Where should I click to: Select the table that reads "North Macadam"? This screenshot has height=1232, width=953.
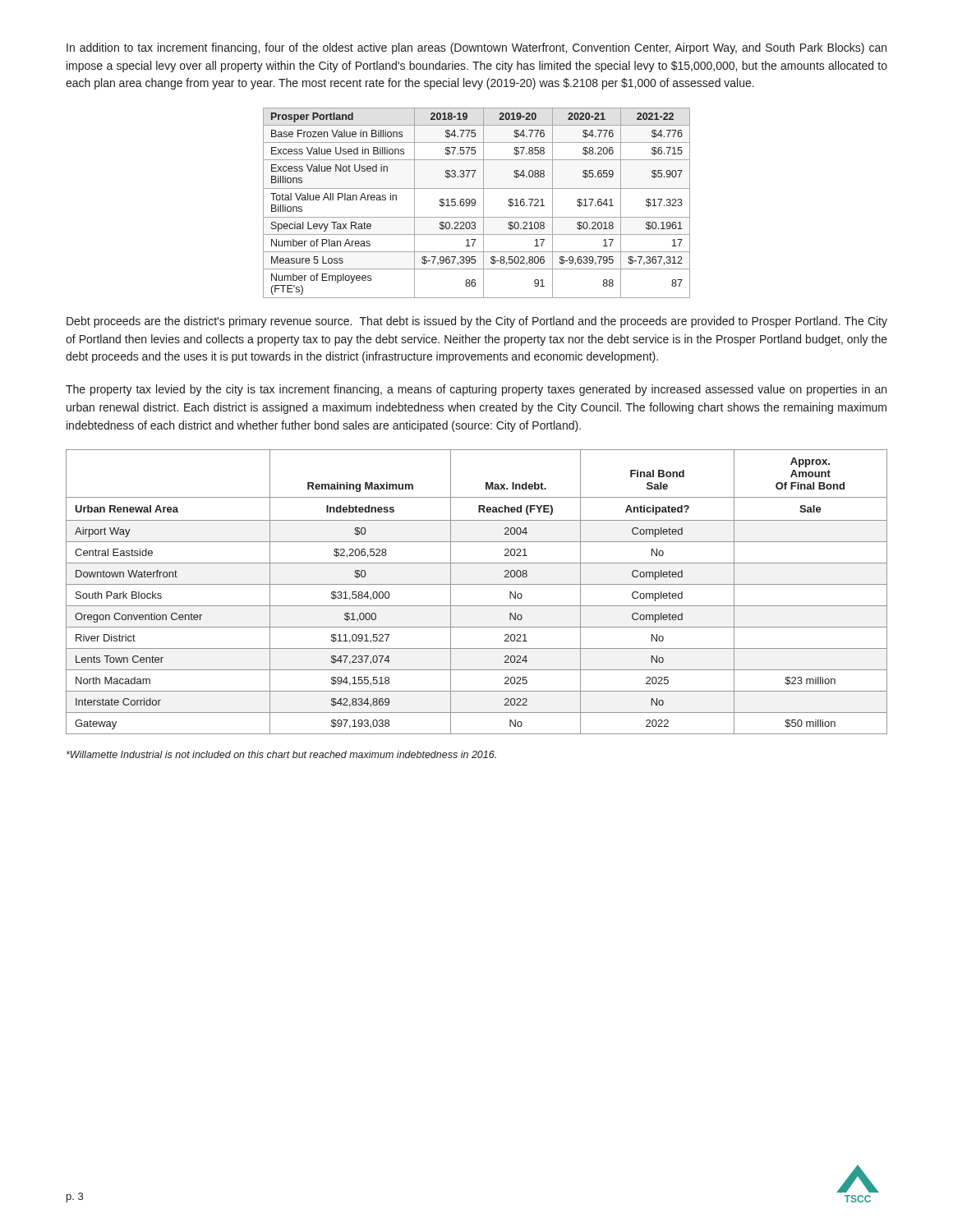coord(476,592)
